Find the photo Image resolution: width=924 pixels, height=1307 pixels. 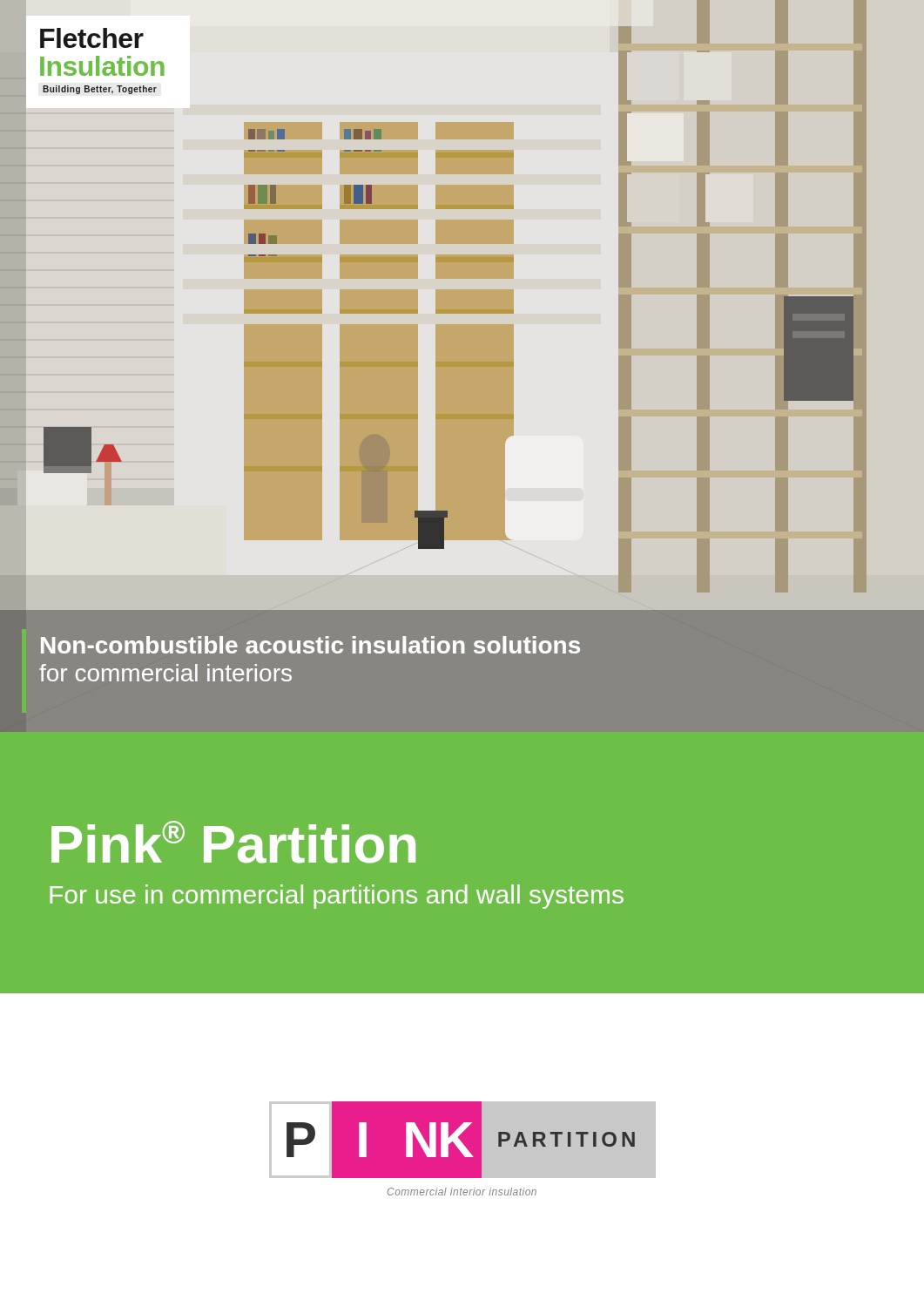click(462, 366)
